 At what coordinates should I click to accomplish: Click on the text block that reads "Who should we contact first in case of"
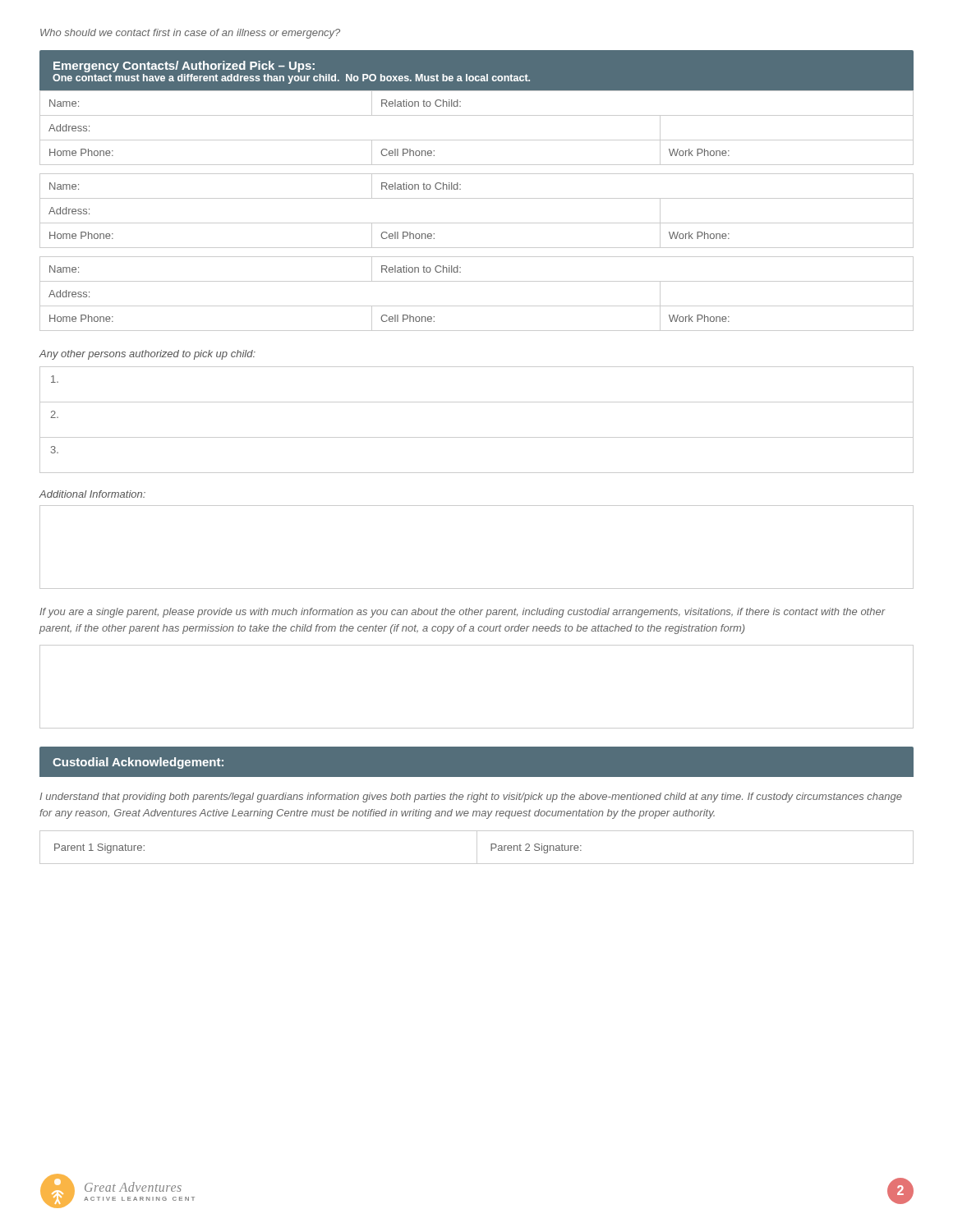190,32
